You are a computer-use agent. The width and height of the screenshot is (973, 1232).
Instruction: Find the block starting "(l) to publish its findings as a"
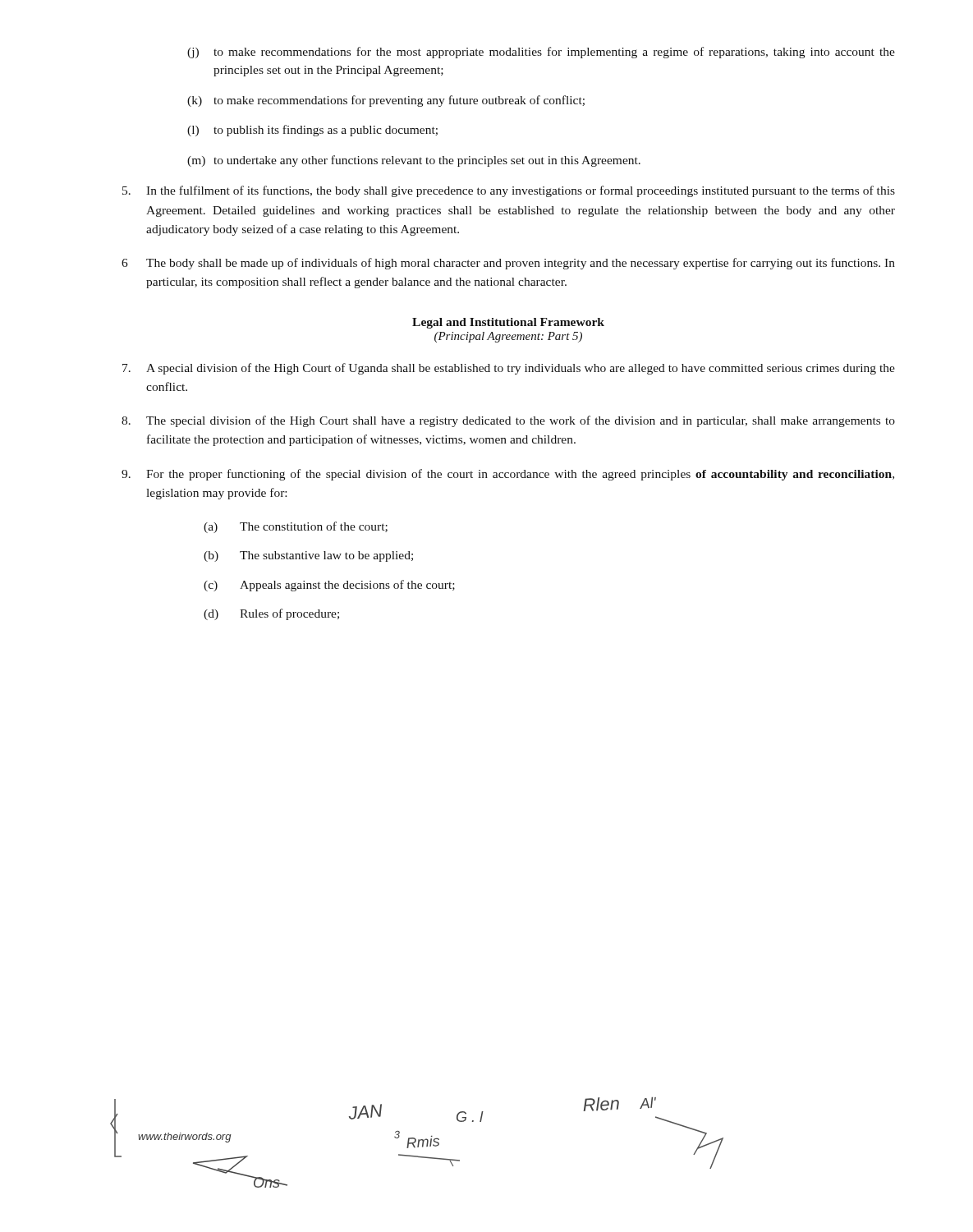pyautogui.click(x=312, y=131)
